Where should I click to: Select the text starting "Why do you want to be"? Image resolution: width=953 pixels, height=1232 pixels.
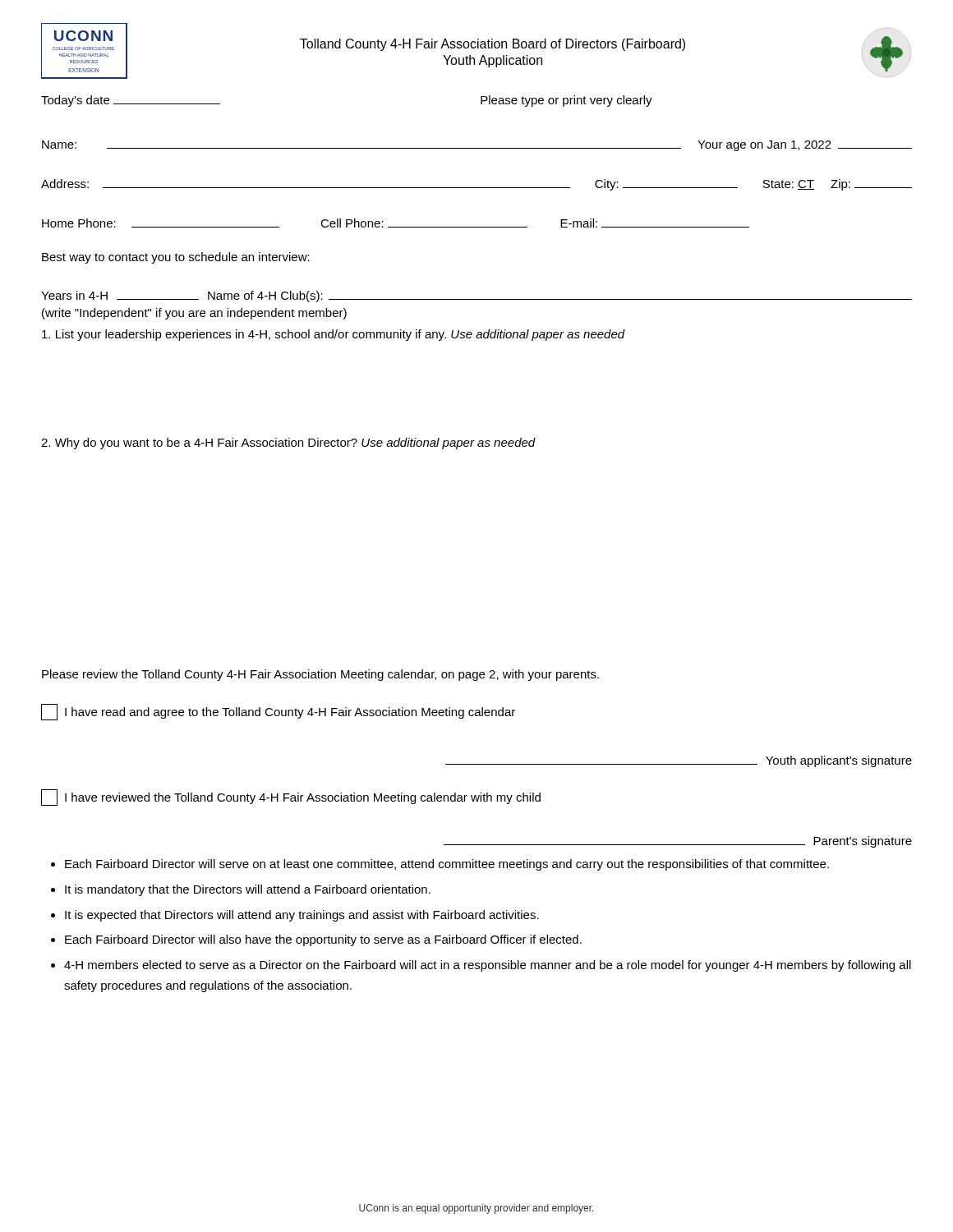288,442
